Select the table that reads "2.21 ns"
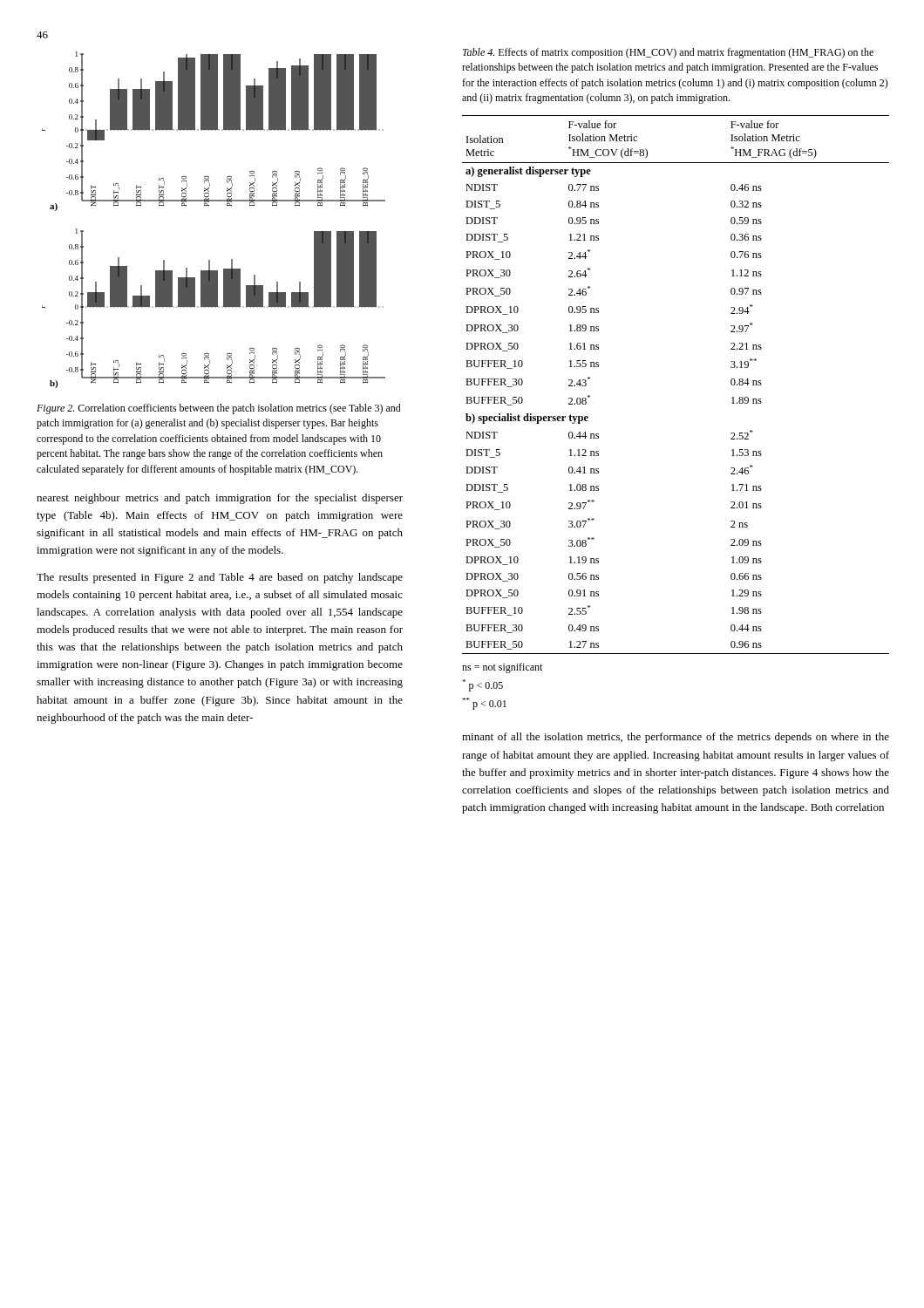 click(x=676, y=384)
